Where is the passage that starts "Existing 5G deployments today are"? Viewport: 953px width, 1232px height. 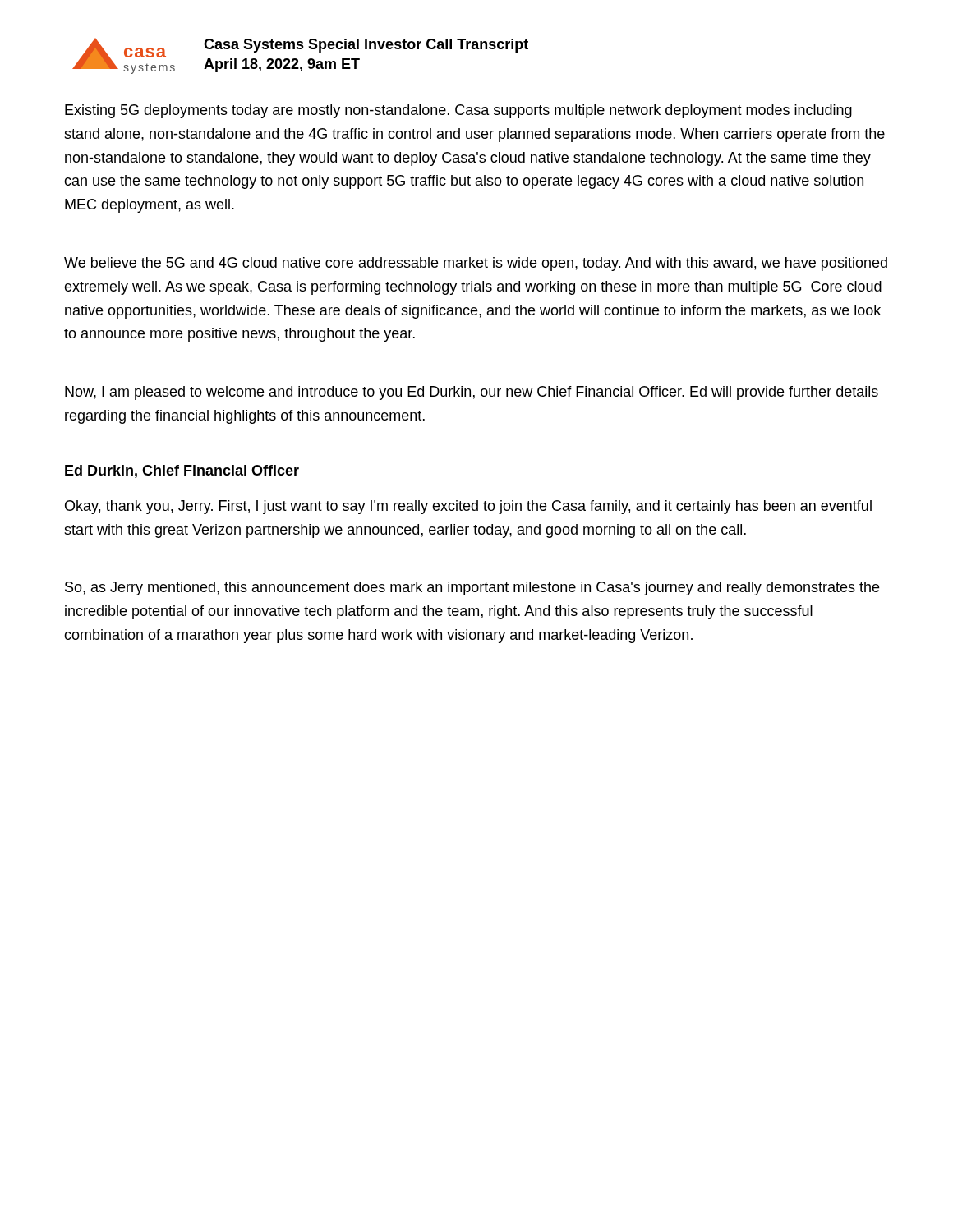coord(475,157)
